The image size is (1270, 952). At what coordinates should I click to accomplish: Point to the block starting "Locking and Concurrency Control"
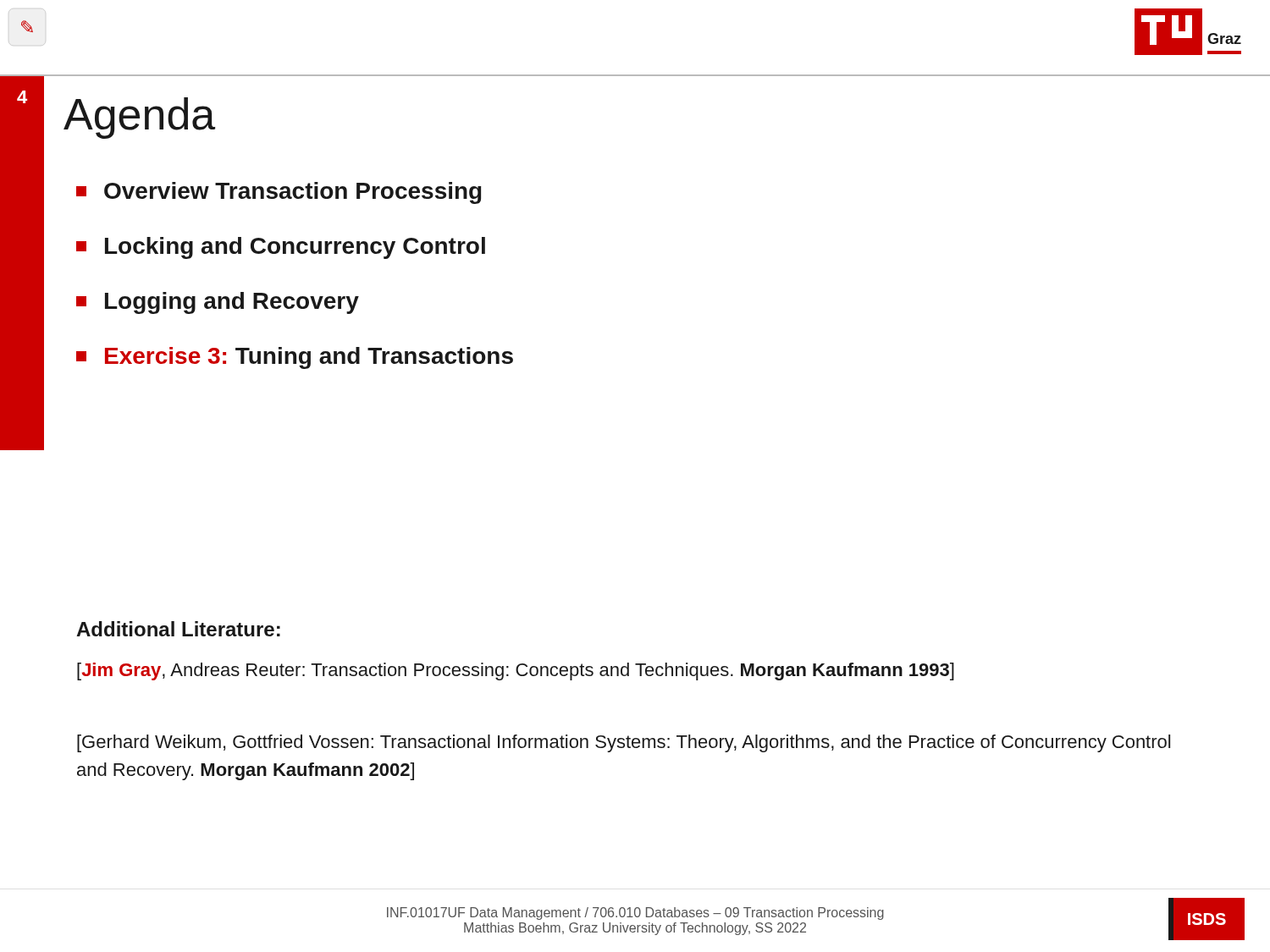(x=281, y=246)
